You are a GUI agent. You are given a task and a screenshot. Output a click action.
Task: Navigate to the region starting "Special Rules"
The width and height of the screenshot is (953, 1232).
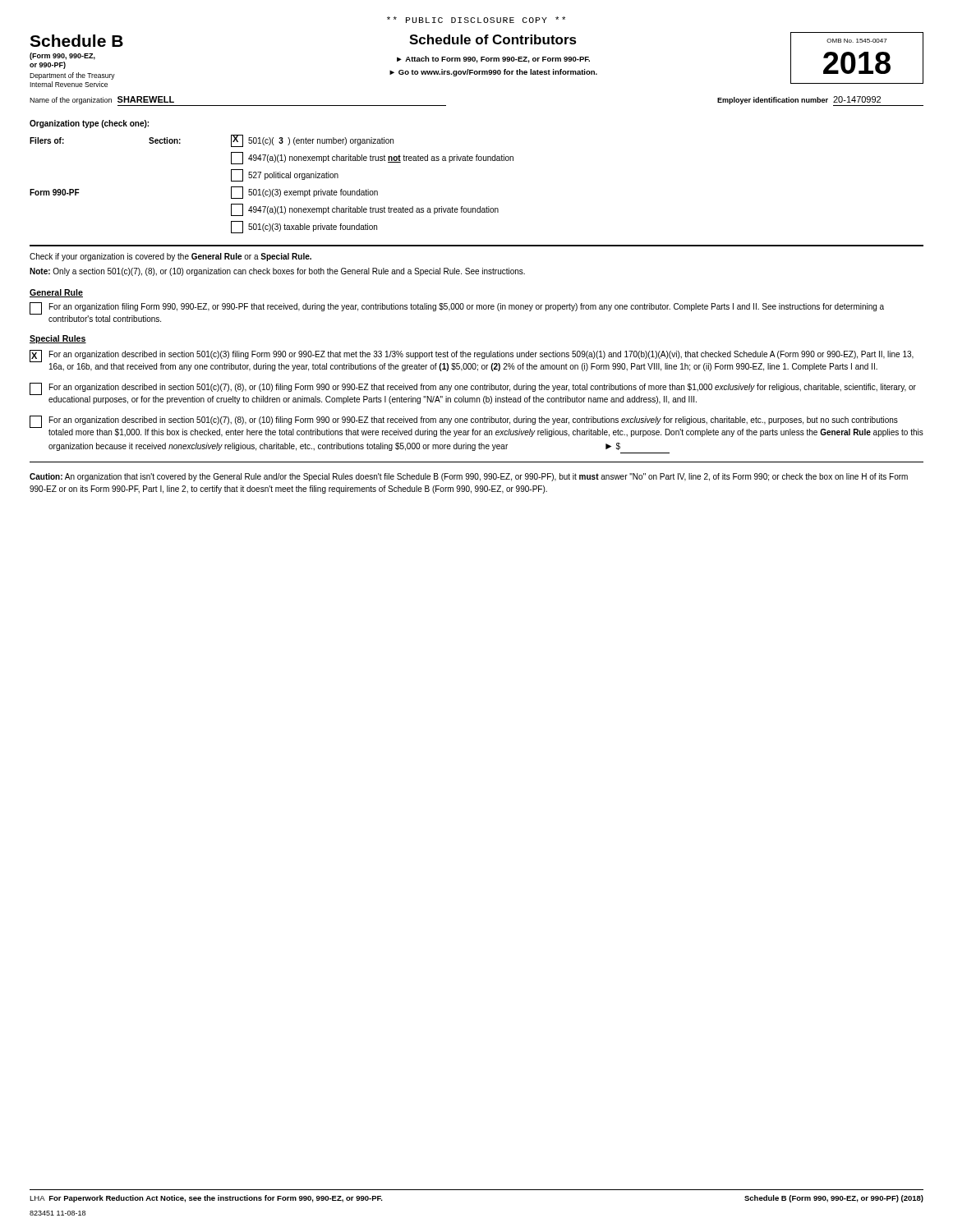point(58,339)
